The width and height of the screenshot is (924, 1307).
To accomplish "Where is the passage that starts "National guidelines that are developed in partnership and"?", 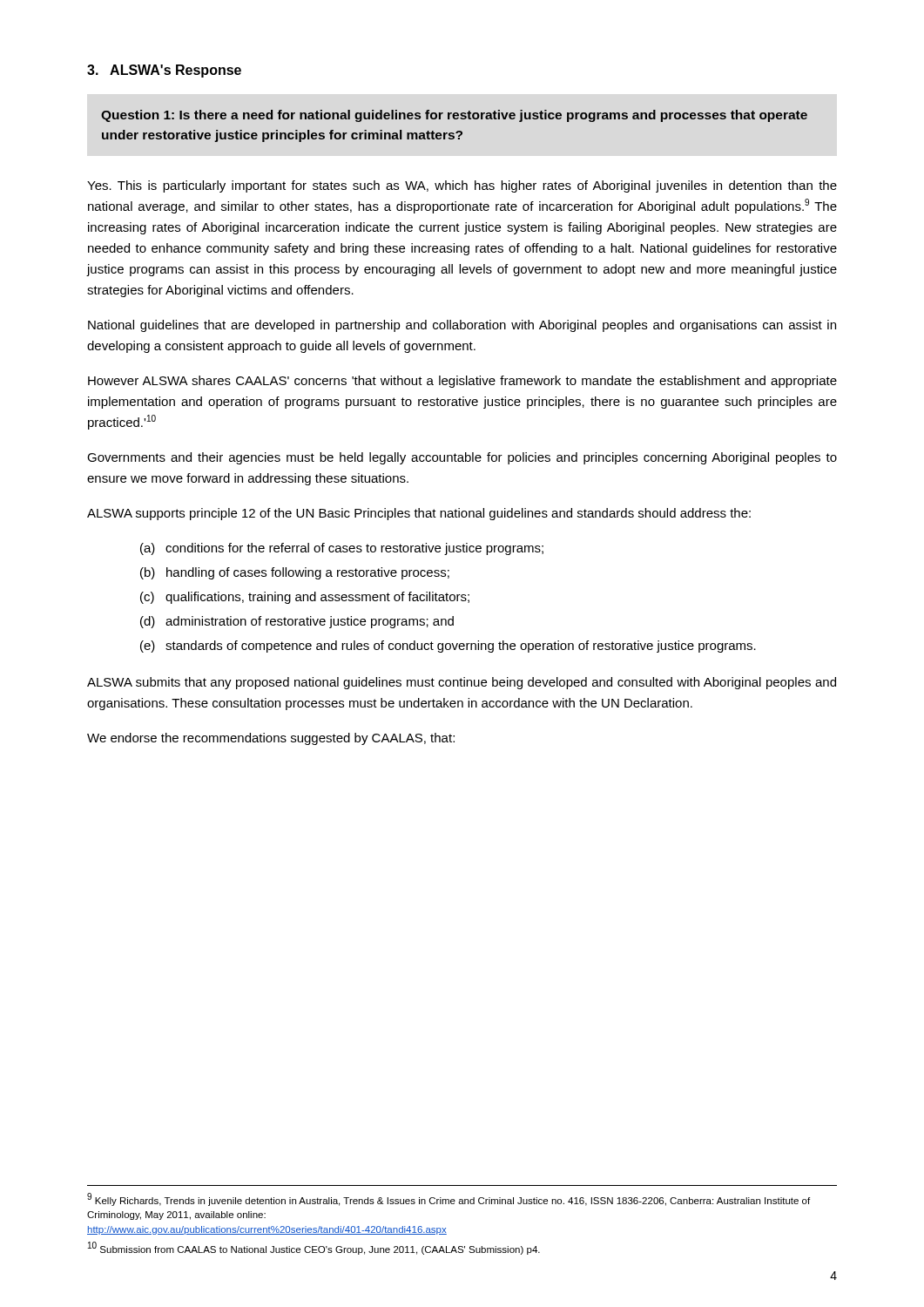I will (462, 335).
